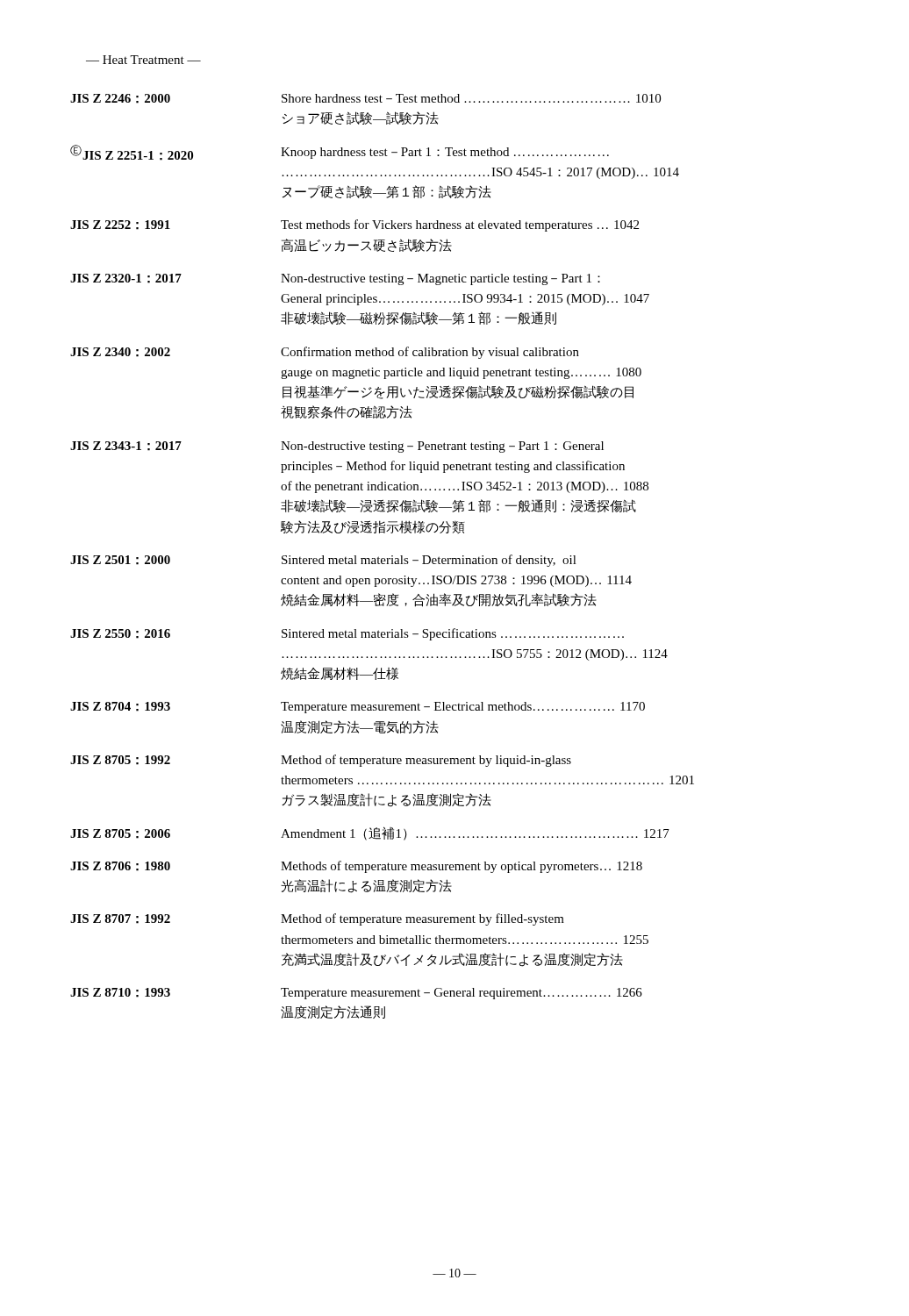909x1316 pixels.
Task: Click the passage that begins "JIS Z 8706：1980 Methods of temperature measurement by"
Action: [454, 876]
